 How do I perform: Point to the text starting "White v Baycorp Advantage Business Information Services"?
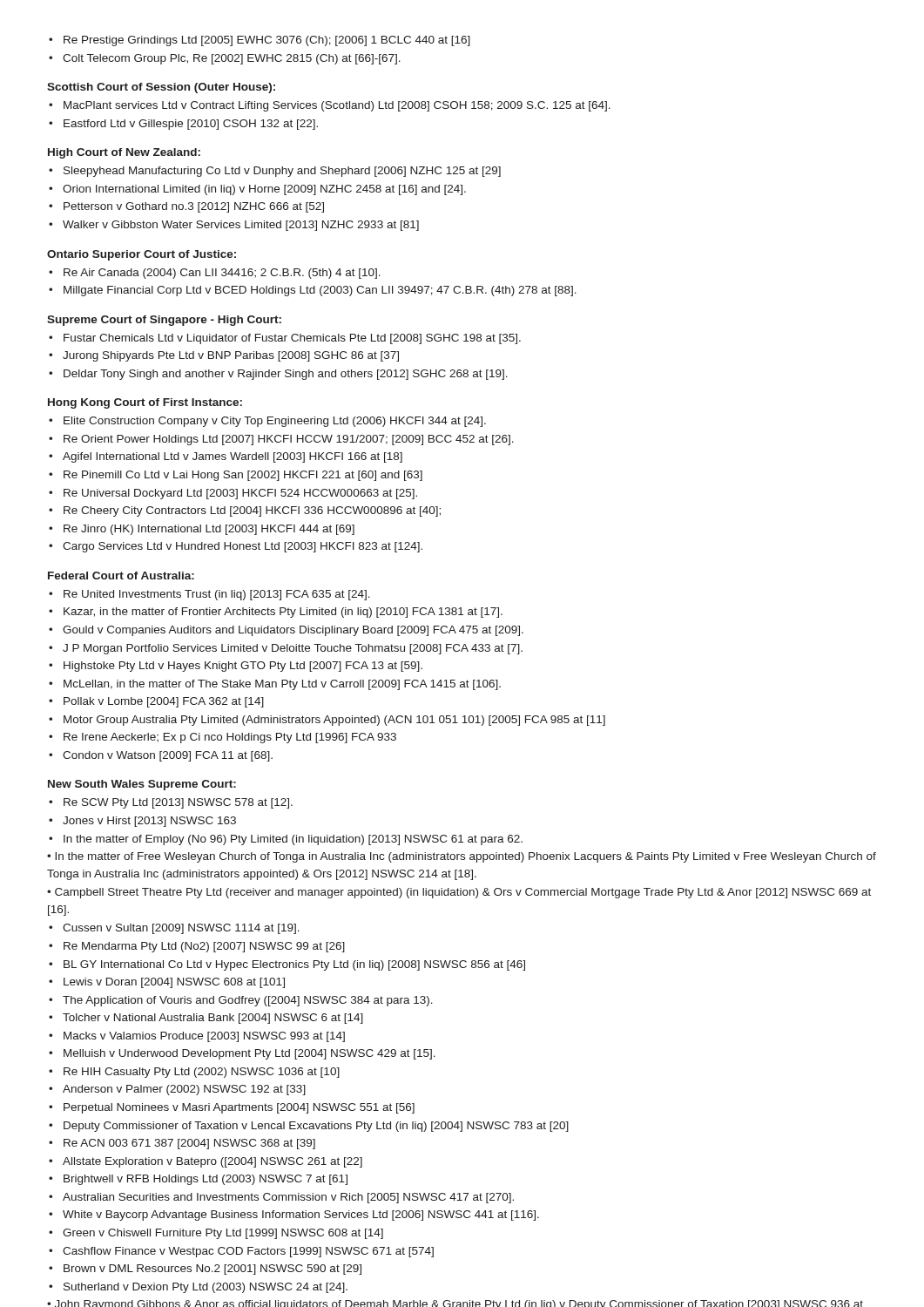pyautogui.click(x=301, y=1214)
